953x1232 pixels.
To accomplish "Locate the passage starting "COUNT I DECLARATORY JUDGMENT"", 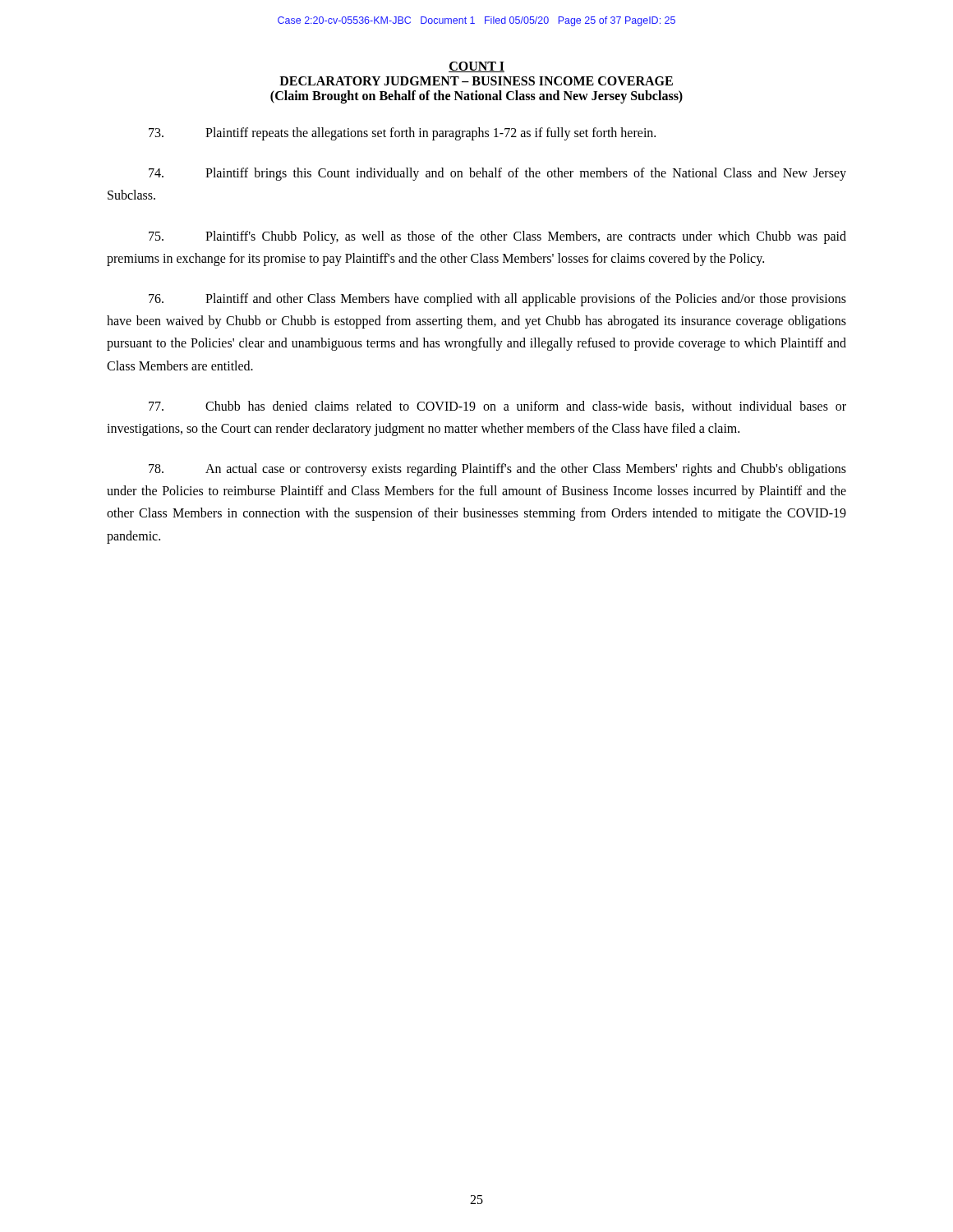I will tap(476, 81).
